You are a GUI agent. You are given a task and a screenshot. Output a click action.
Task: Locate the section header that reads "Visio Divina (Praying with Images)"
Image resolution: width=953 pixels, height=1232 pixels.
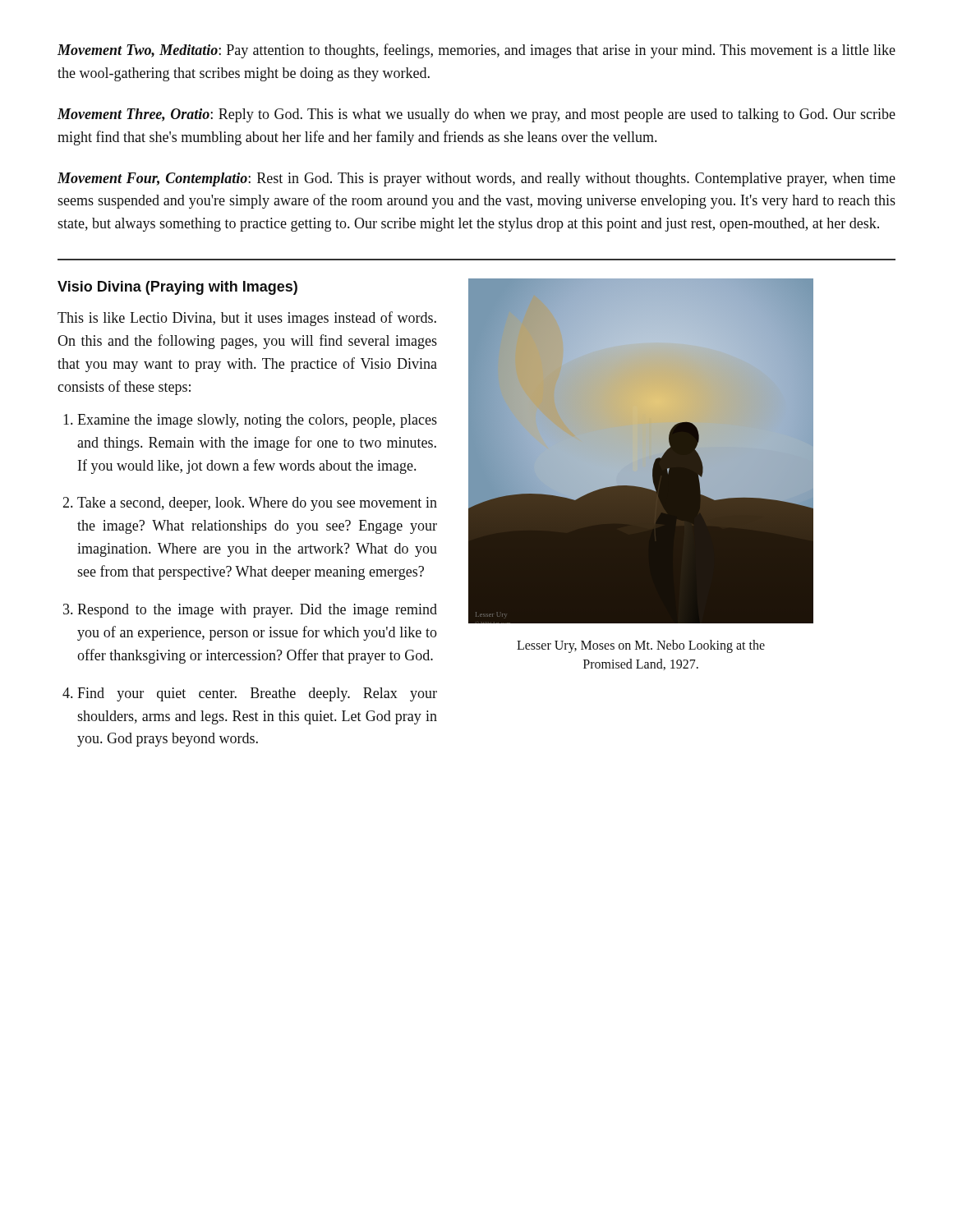click(x=178, y=287)
